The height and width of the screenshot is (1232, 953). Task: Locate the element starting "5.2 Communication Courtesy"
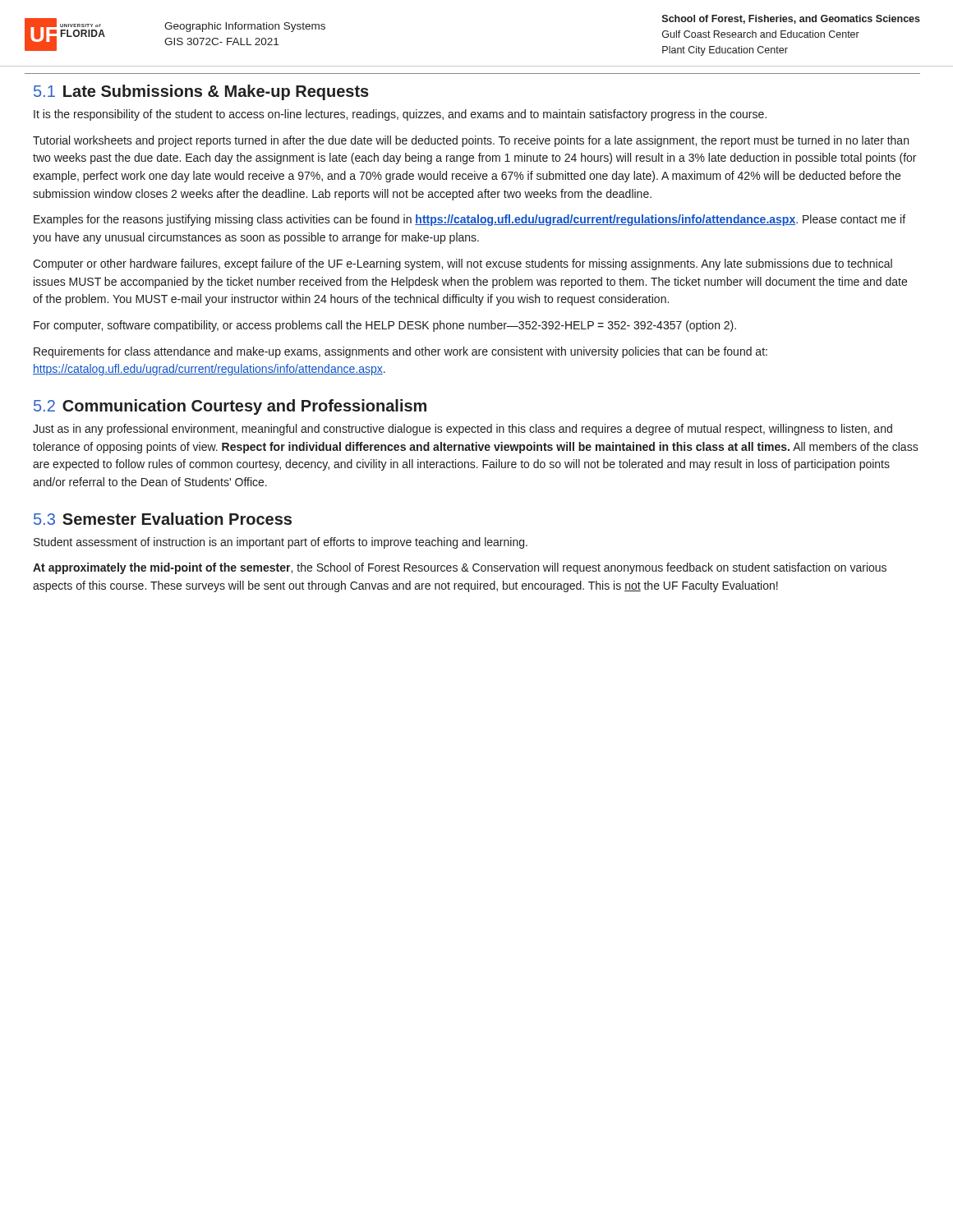tap(230, 406)
